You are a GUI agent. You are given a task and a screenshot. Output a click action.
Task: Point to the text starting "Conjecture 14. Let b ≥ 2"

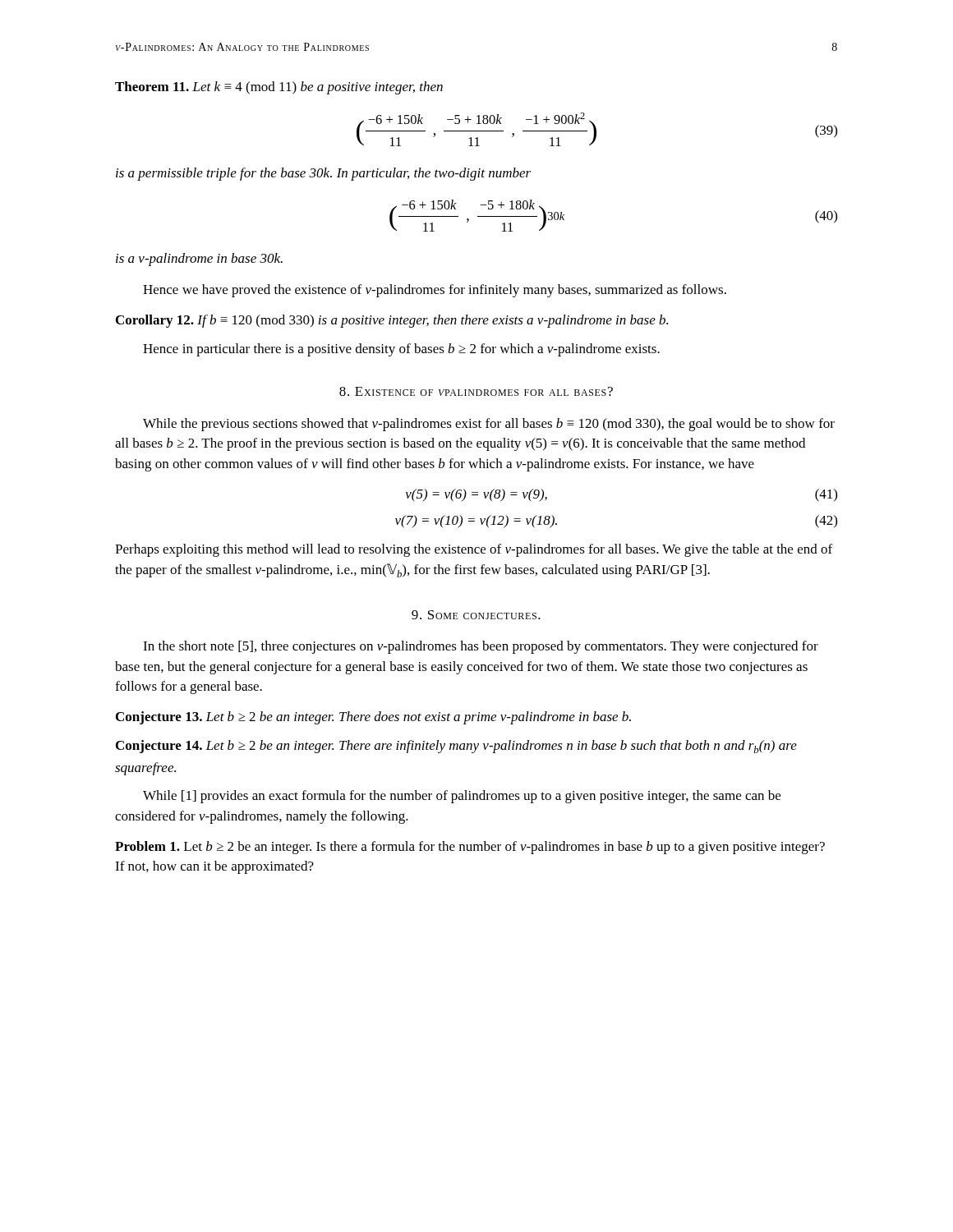click(x=456, y=756)
